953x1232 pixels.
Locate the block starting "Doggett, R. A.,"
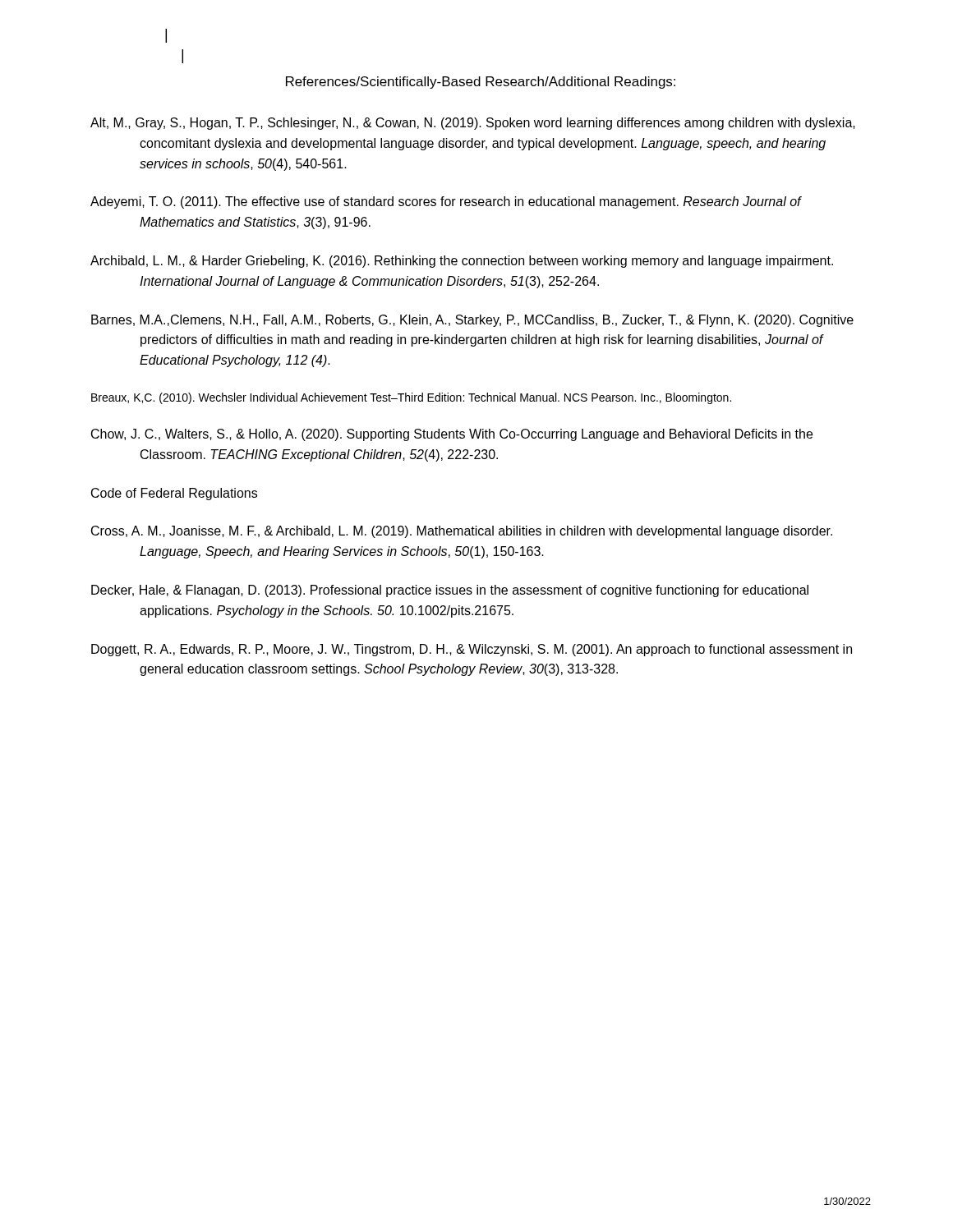click(472, 659)
